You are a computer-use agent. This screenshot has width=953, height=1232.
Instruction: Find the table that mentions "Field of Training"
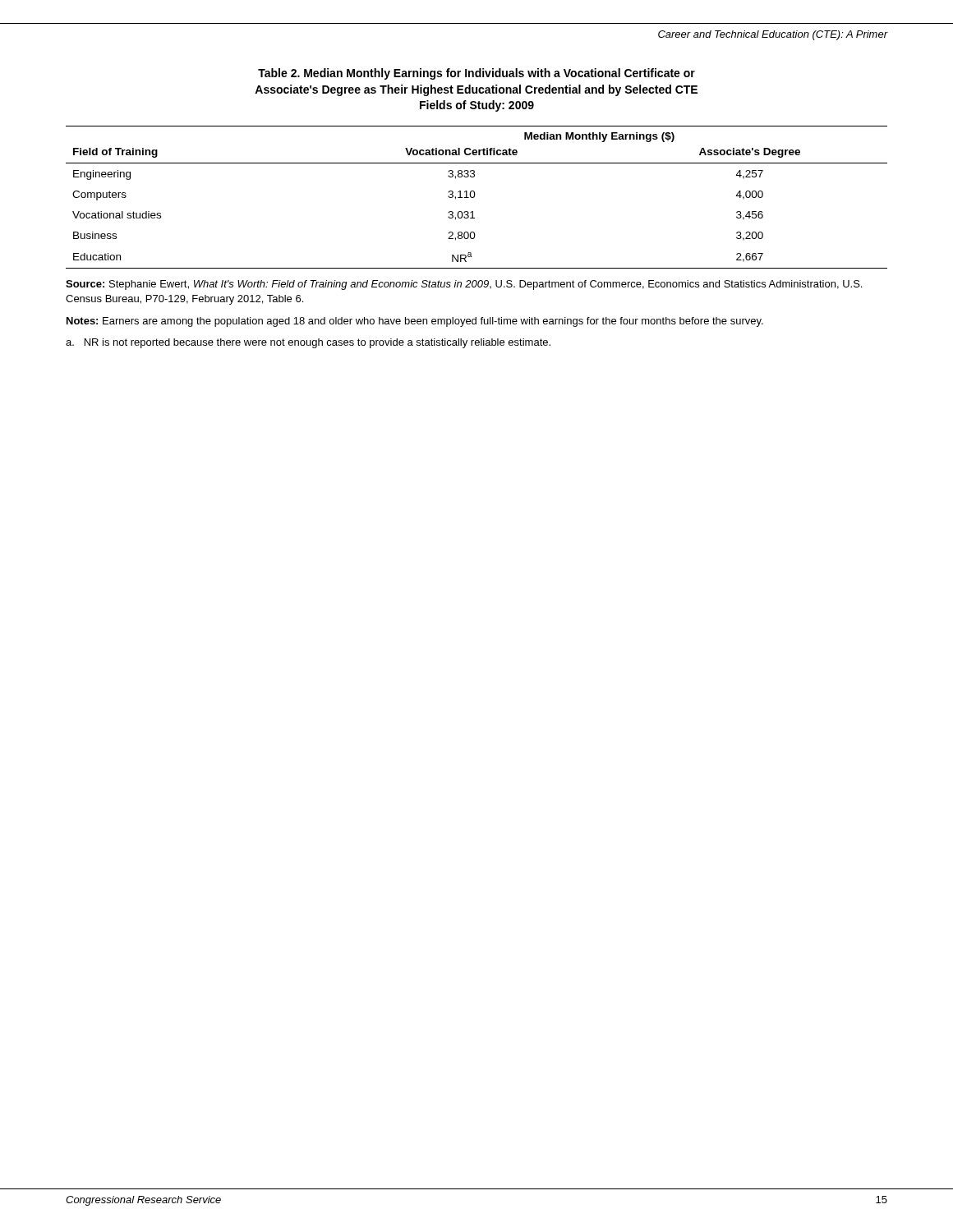476,197
